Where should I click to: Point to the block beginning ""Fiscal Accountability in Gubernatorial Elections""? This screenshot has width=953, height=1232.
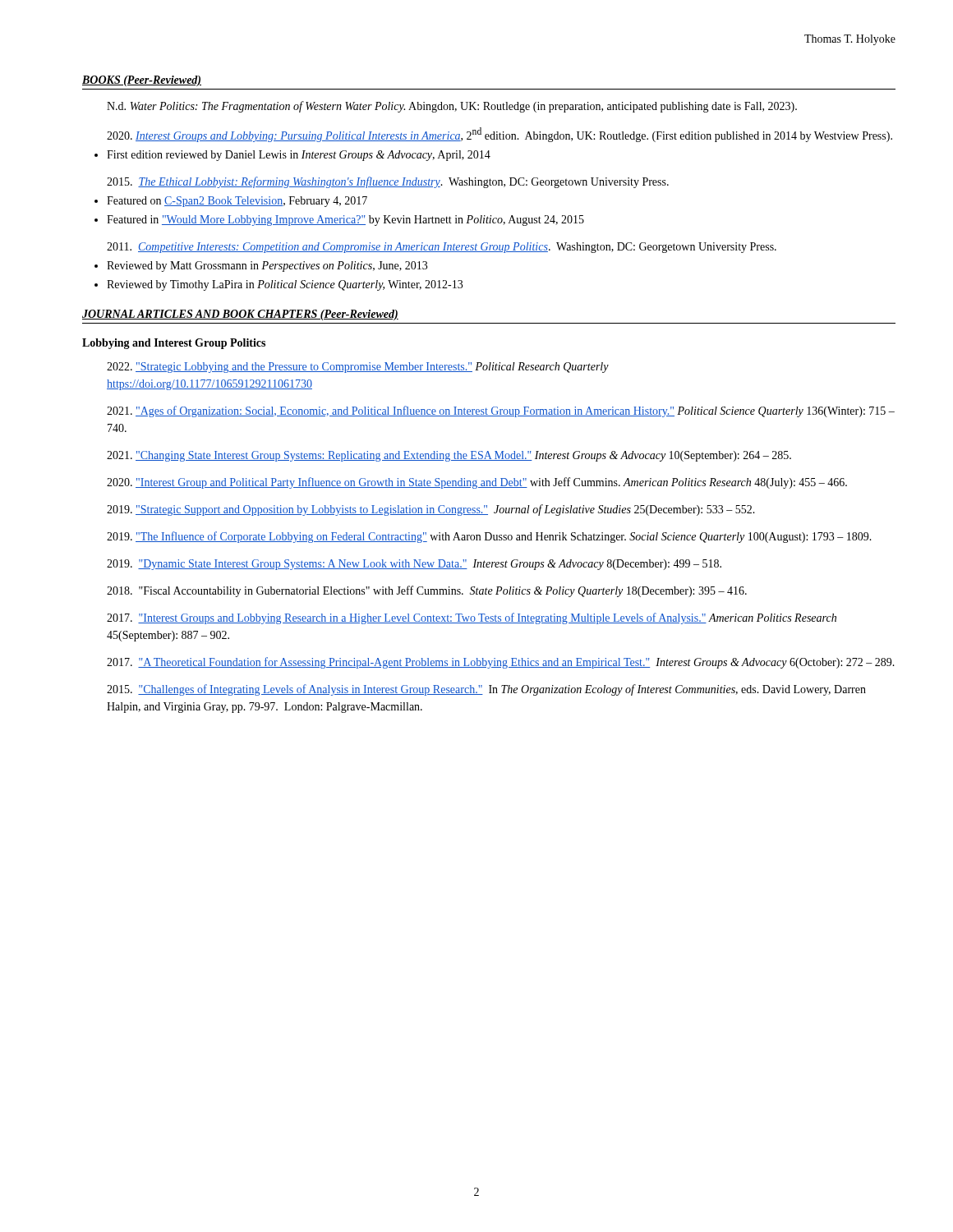427,591
